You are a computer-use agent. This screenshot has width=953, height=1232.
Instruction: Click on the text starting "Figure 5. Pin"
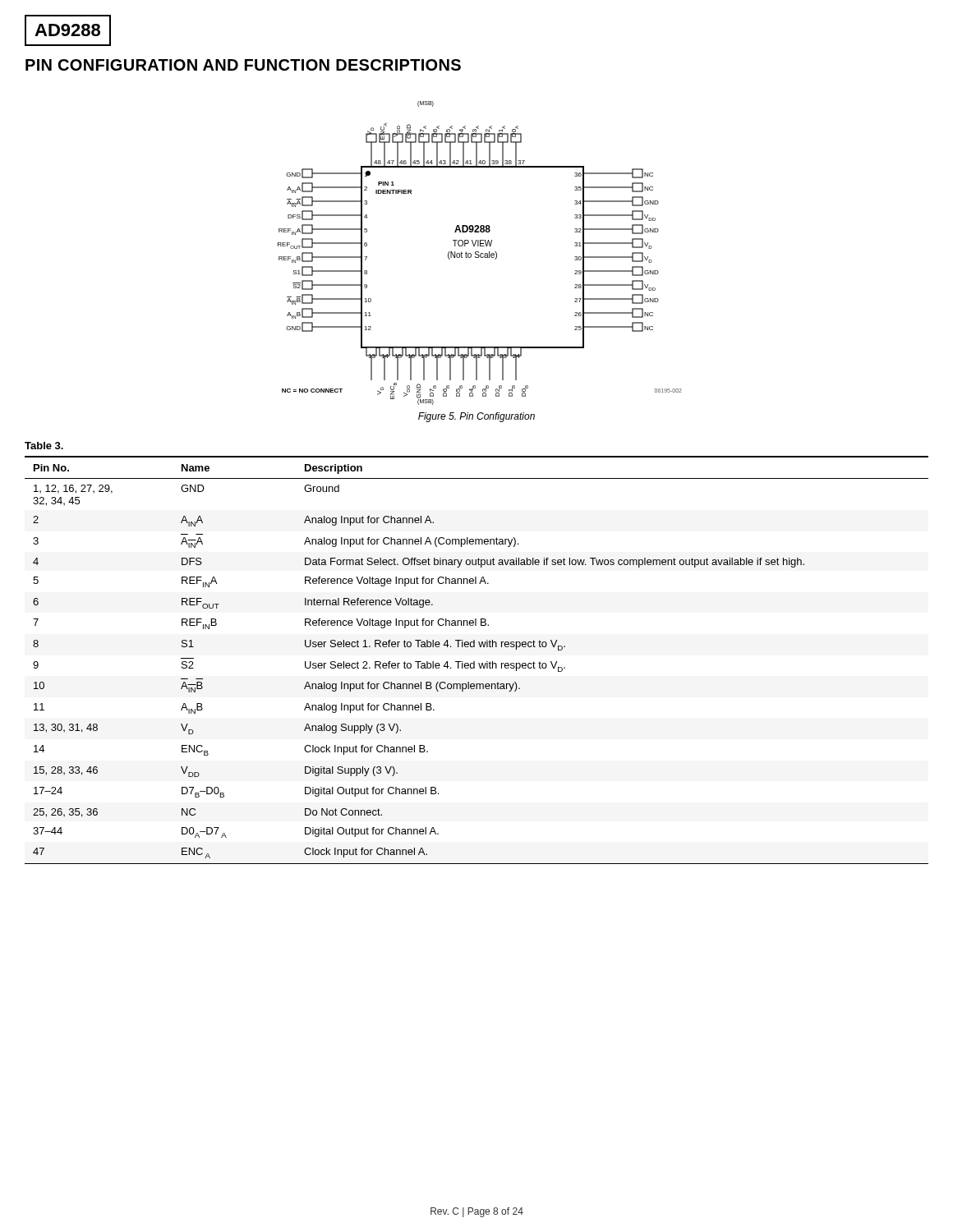(476, 416)
